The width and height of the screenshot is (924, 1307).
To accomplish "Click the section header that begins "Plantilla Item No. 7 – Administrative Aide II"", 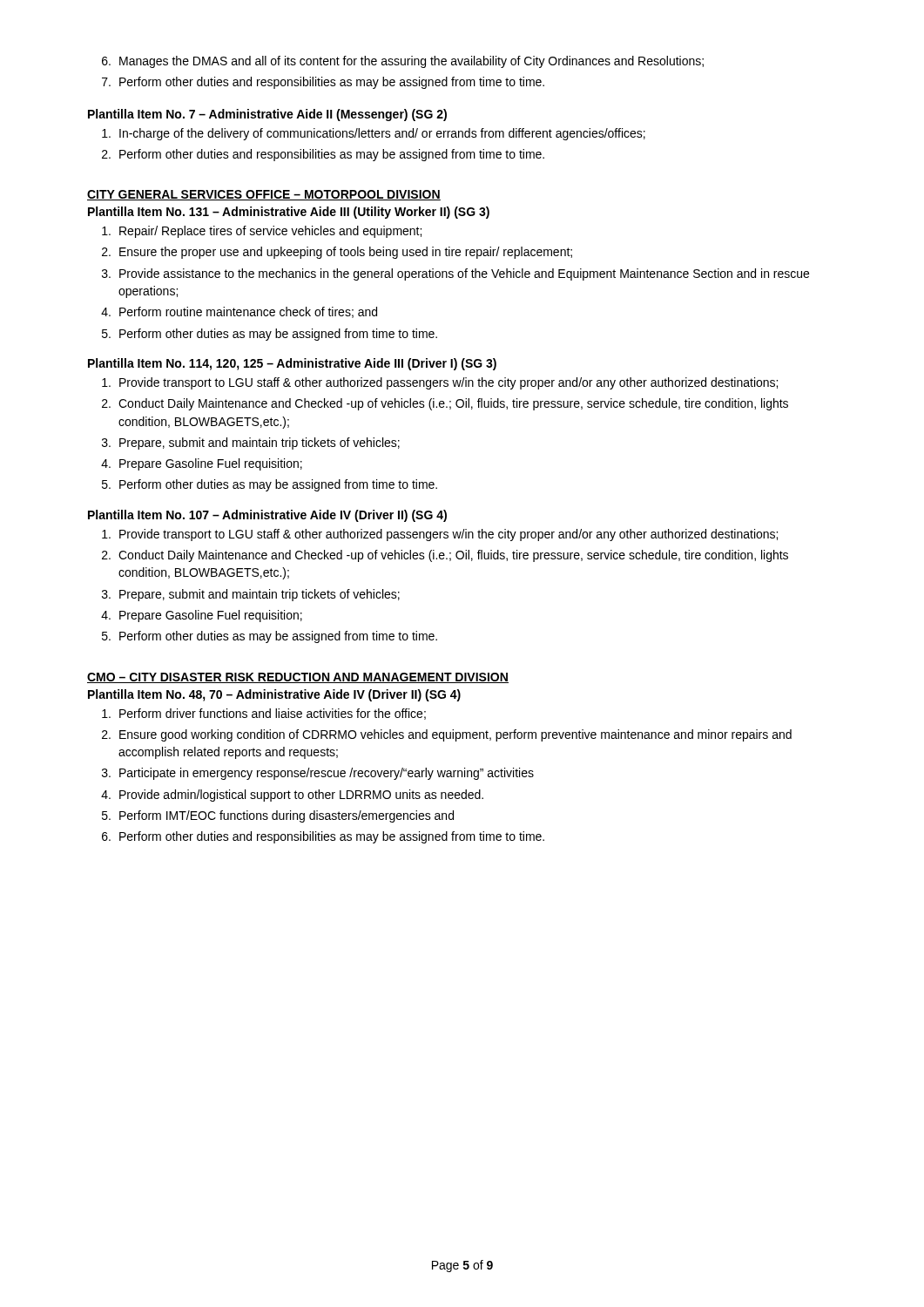I will point(267,114).
